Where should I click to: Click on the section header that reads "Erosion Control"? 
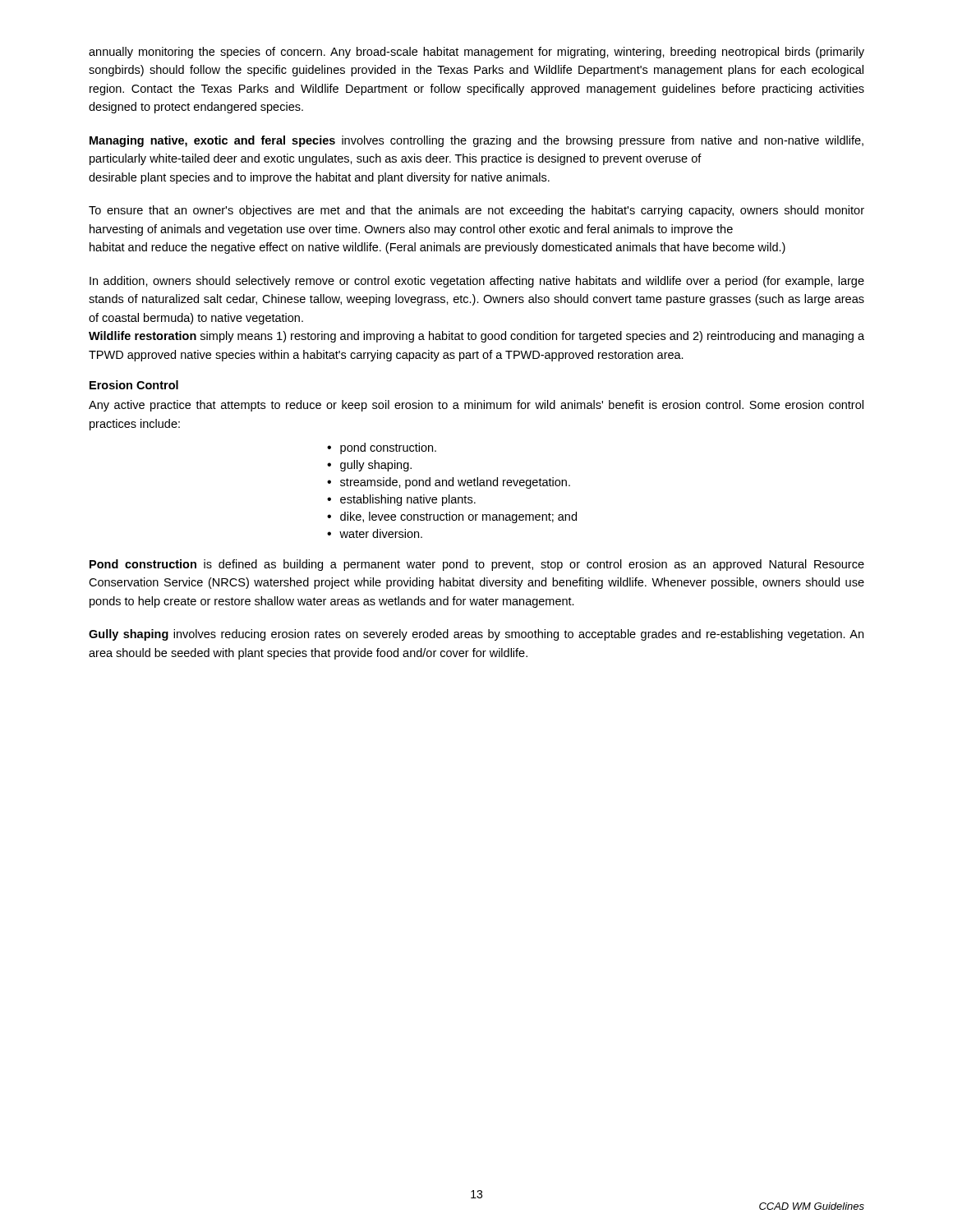pyautogui.click(x=134, y=385)
